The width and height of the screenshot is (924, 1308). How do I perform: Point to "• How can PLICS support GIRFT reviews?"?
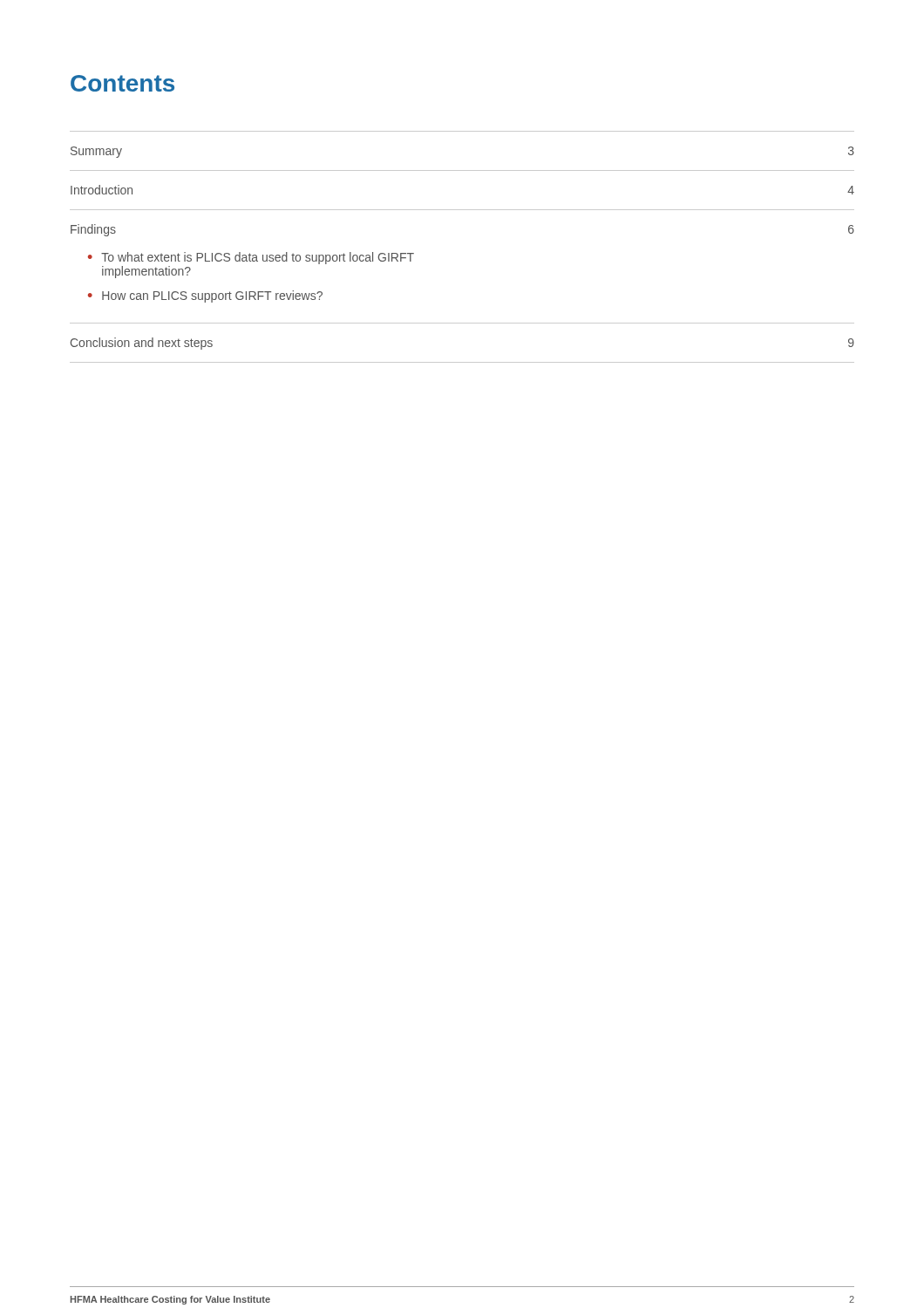[x=205, y=296]
